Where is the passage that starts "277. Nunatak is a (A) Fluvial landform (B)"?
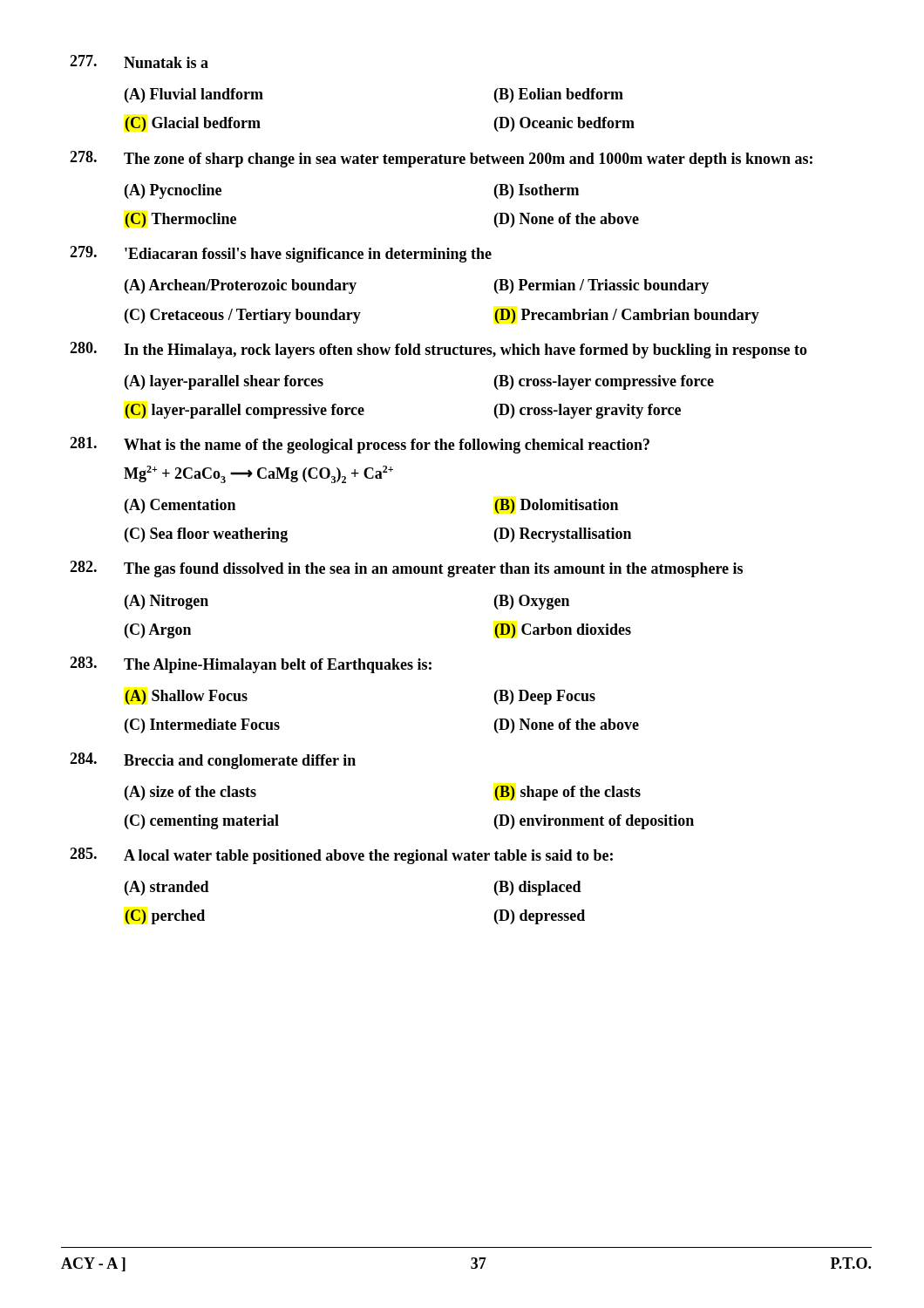The width and height of the screenshot is (924, 1308). (x=139, y=61)
